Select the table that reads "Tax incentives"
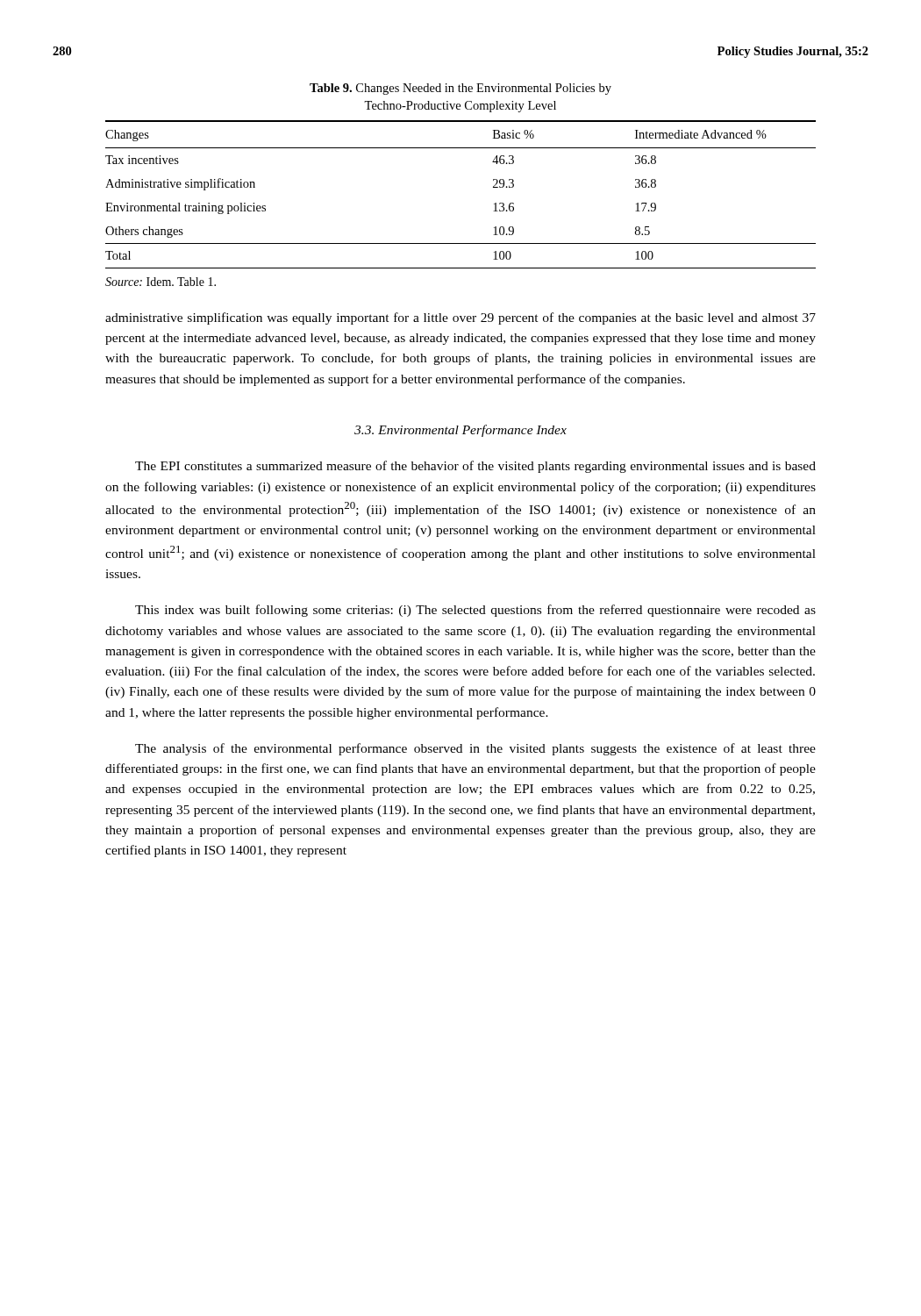Screen dimensions: 1316x921 click(460, 194)
